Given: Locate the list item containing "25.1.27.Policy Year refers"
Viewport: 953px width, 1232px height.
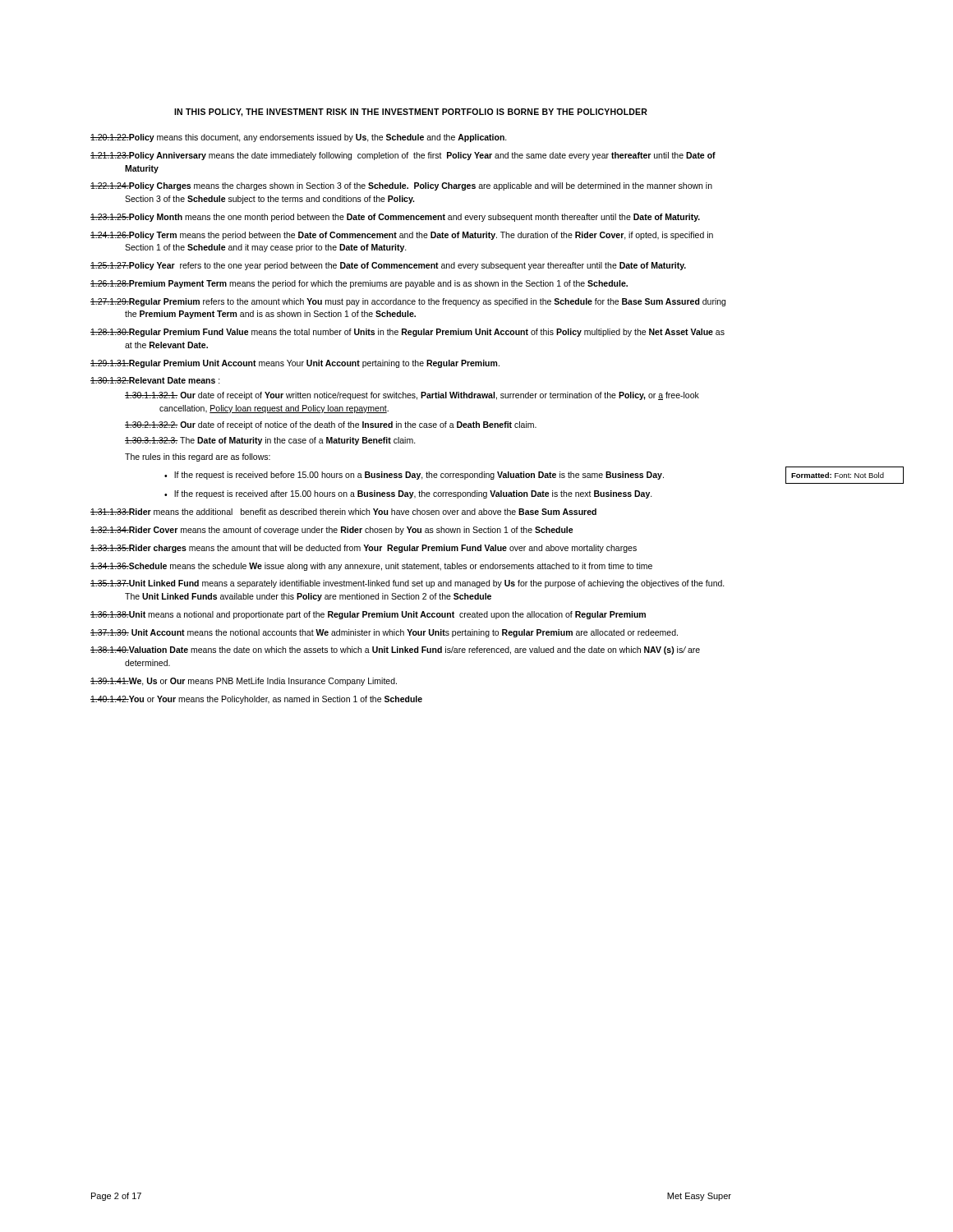Looking at the screenshot, I should (x=388, y=265).
